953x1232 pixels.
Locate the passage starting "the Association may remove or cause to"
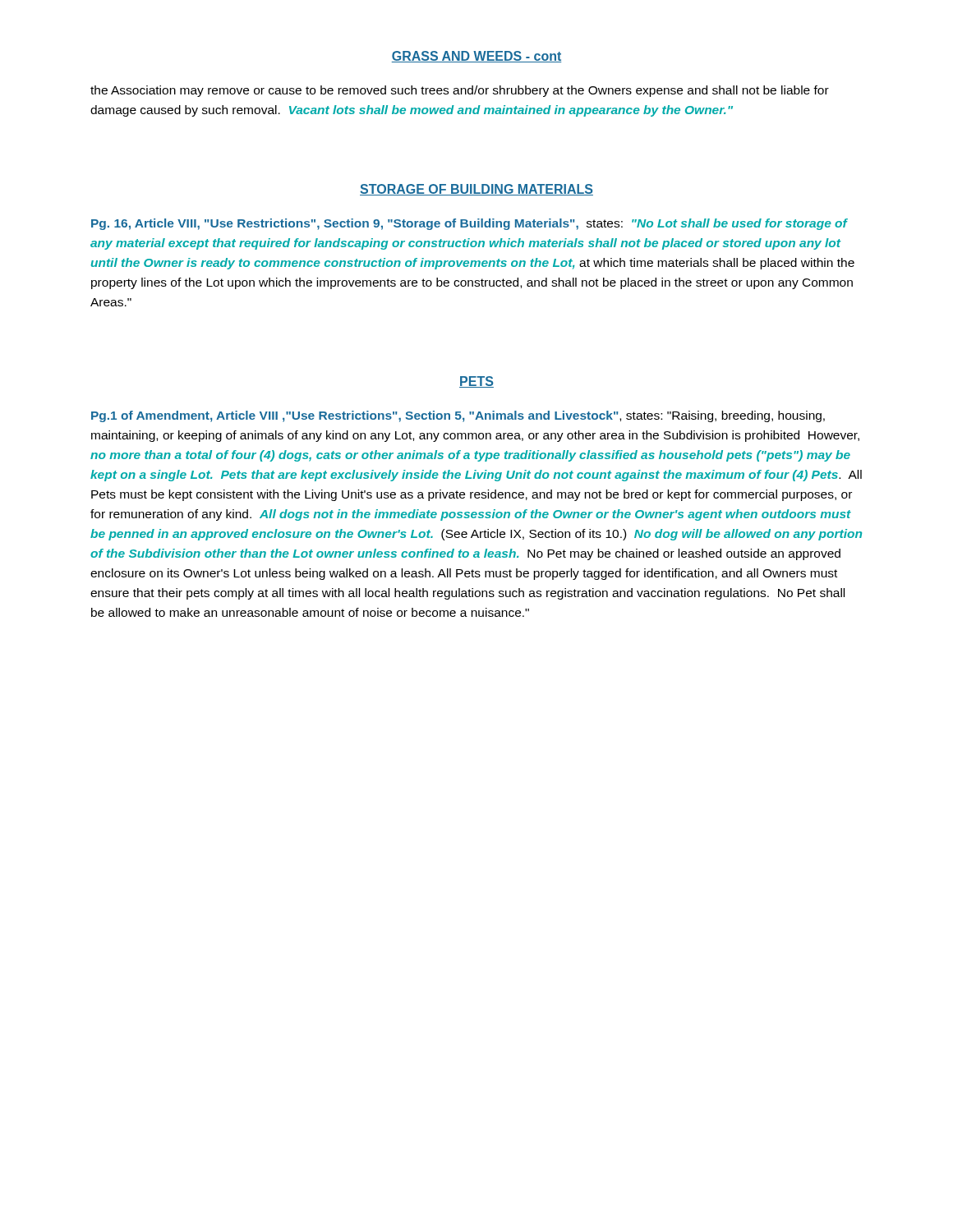point(459,100)
